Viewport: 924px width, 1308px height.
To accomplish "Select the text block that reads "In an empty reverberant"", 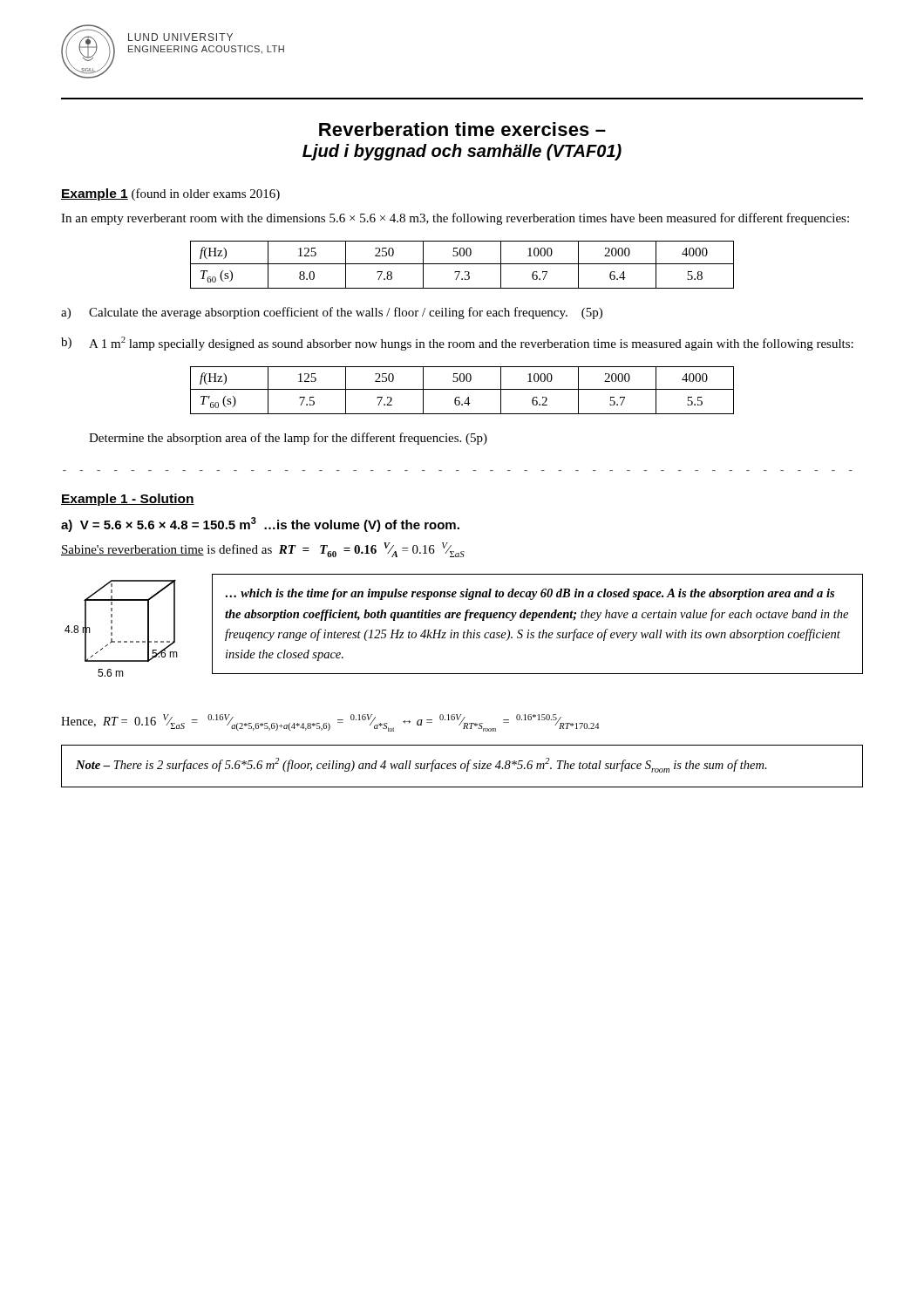I will (455, 218).
